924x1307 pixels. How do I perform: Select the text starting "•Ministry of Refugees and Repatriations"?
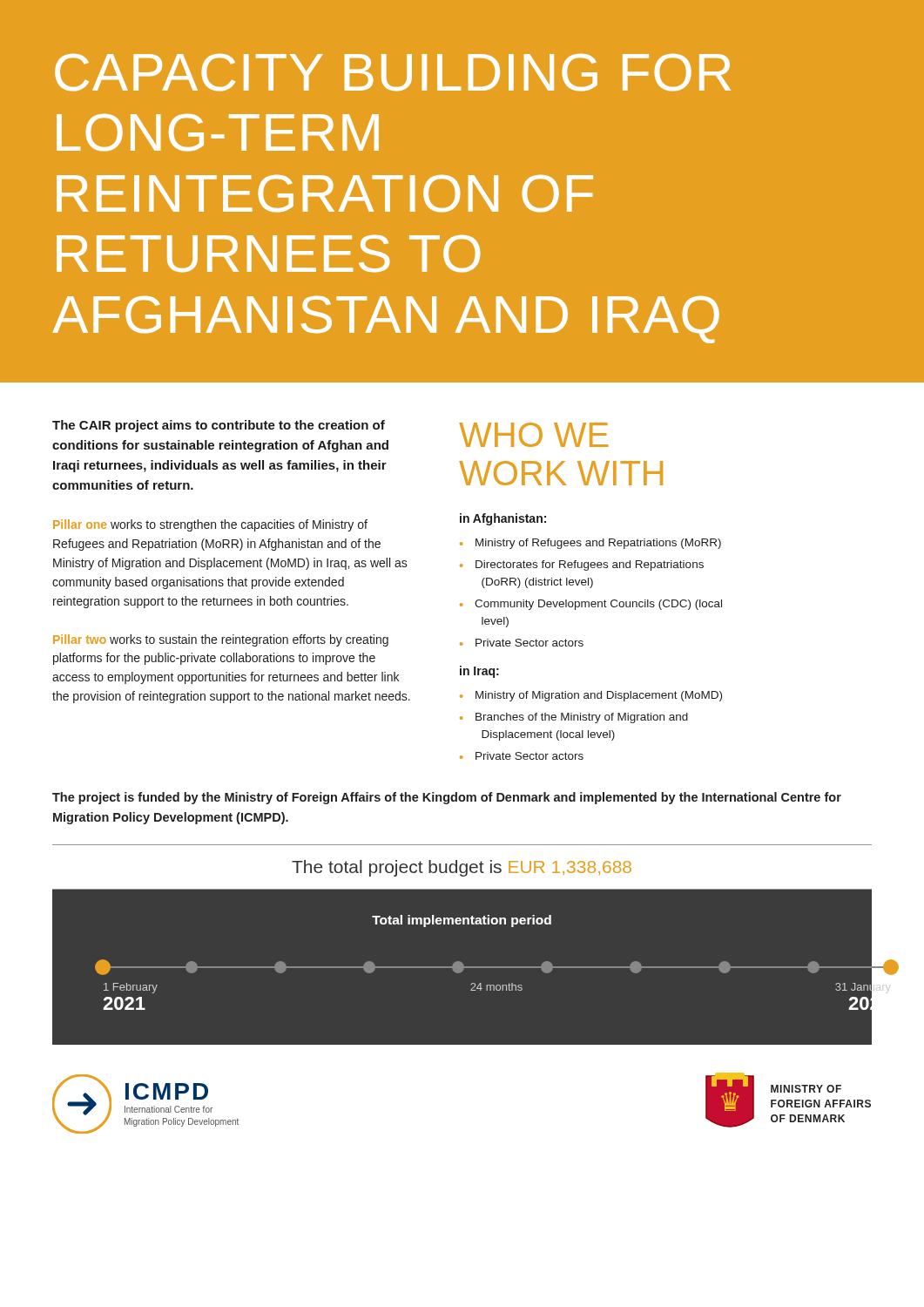click(590, 544)
